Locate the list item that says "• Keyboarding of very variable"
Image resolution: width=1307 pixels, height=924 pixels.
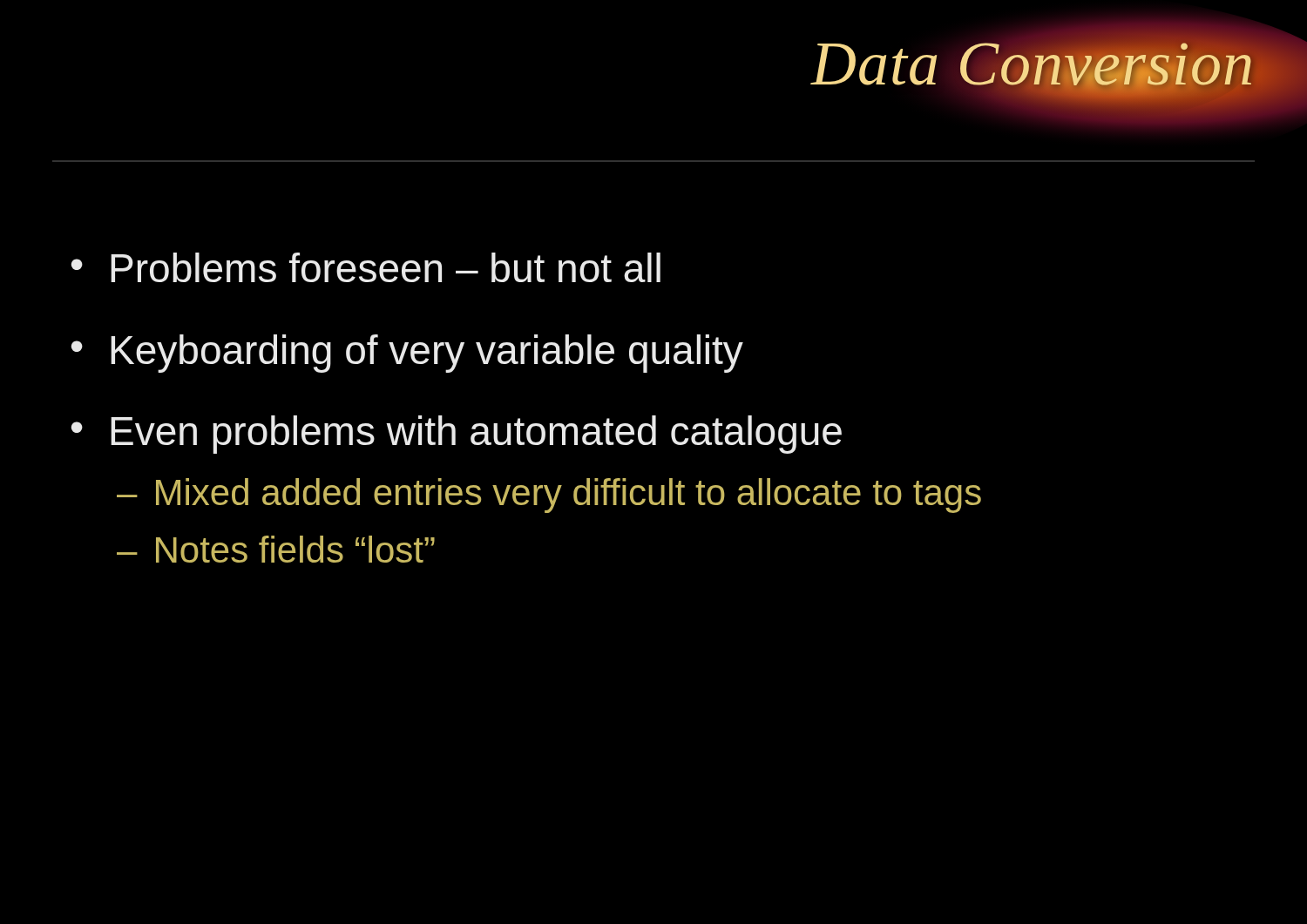pyautogui.click(x=406, y=350)
